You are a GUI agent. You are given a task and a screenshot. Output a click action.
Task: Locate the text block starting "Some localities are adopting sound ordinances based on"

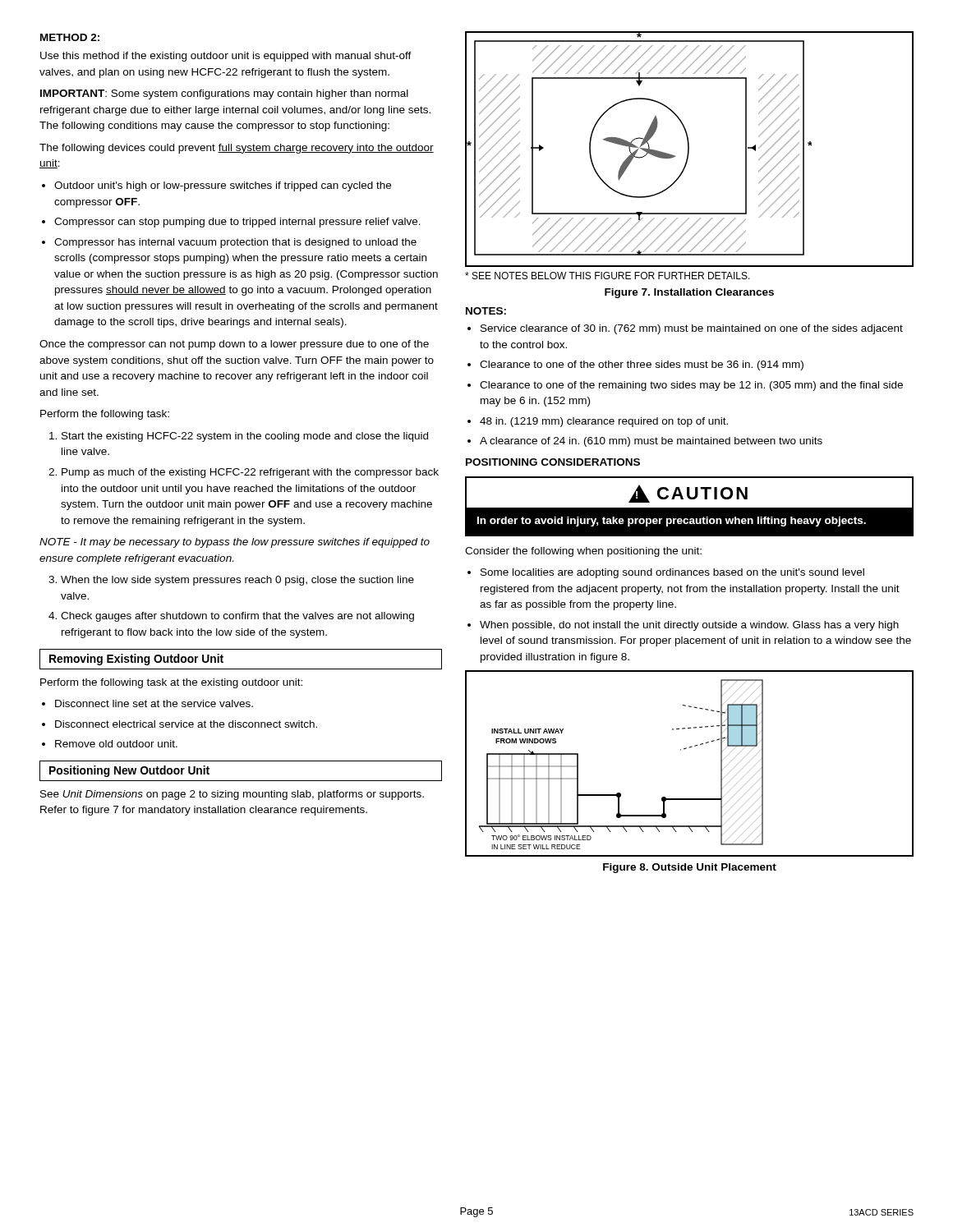[697, 588]
